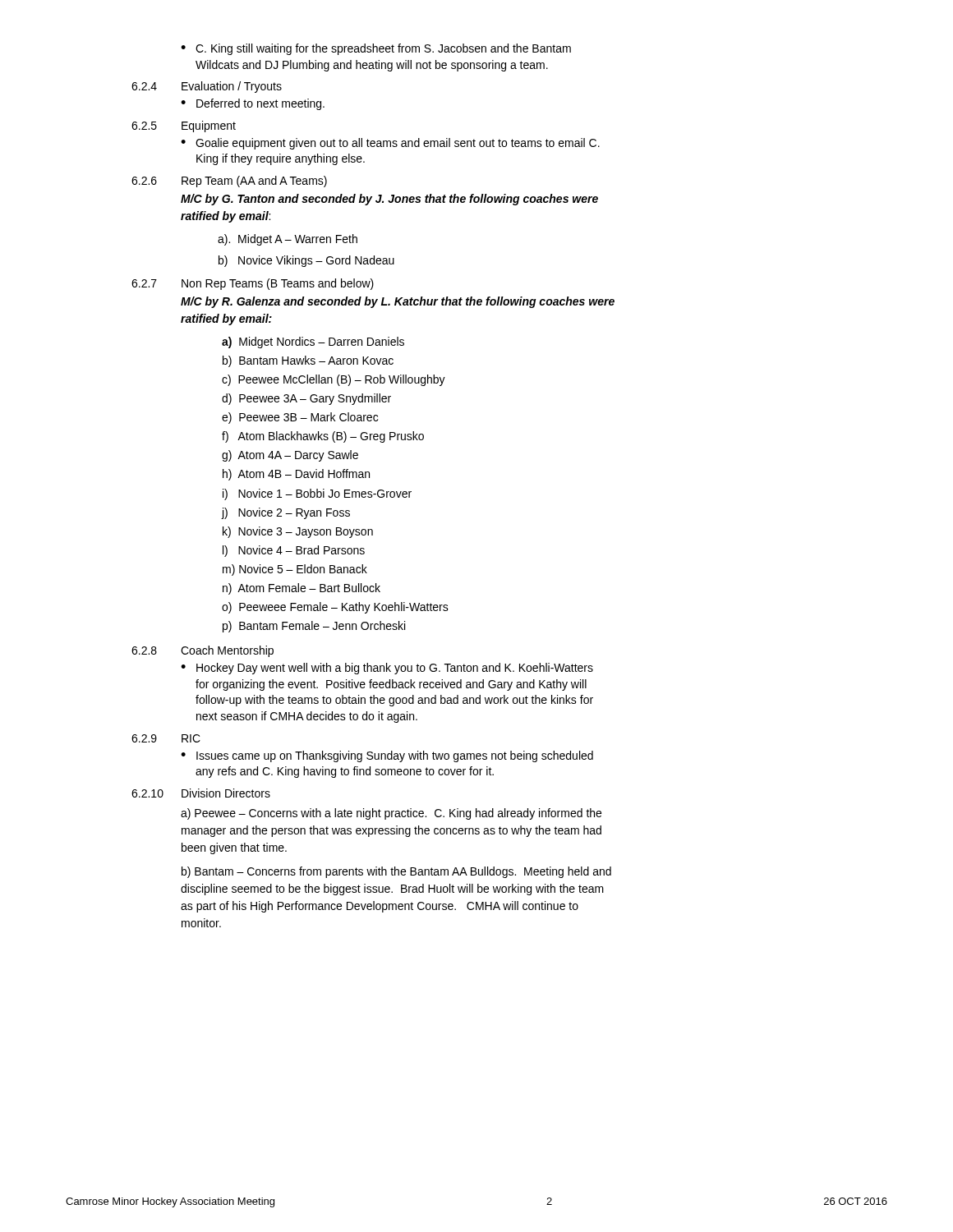Locate the text block starting "• Deferred to next meeting."
This screenshot has height=1232, width=953.
point(253,104)
